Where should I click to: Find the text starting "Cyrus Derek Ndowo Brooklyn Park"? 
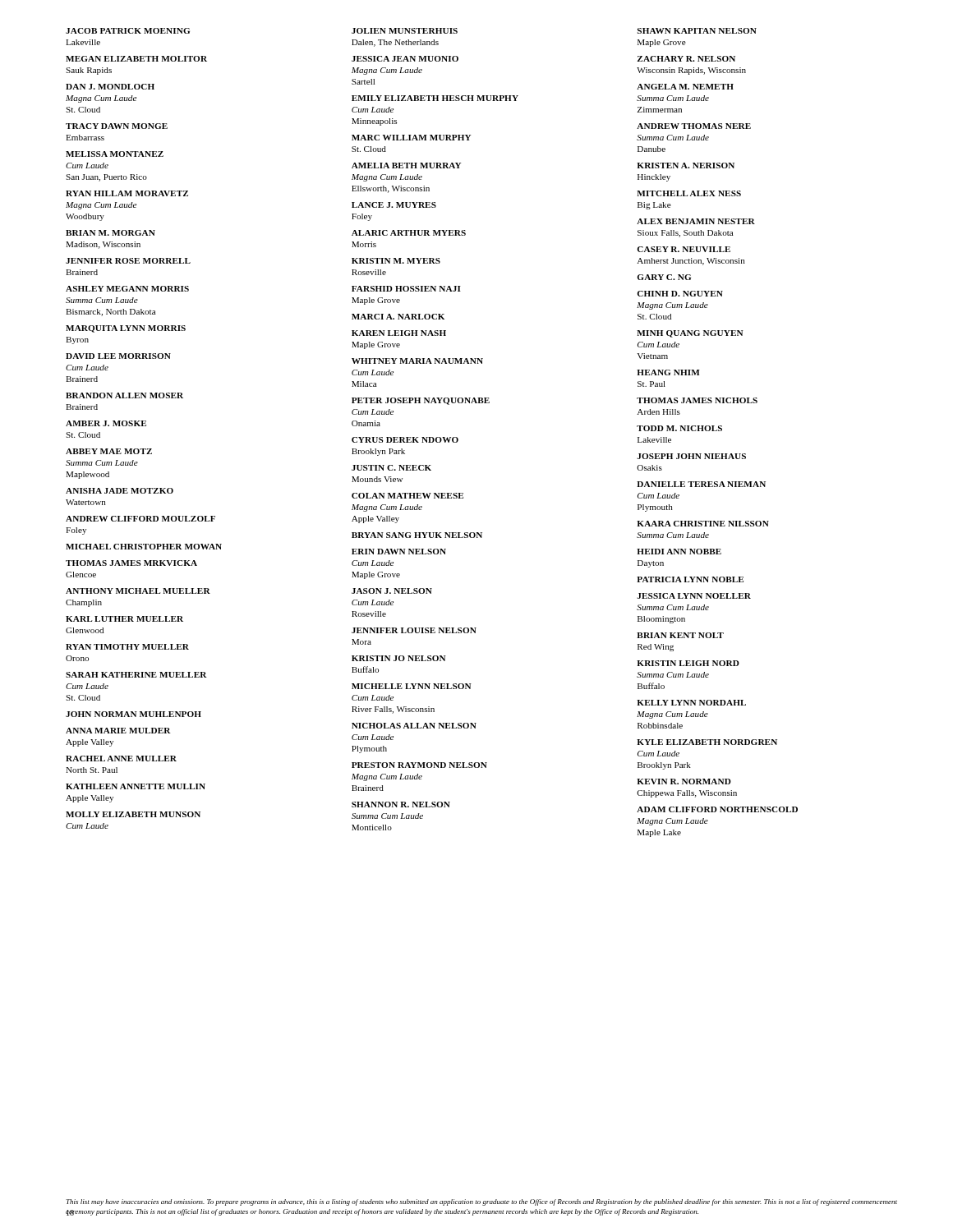point(405,440)
